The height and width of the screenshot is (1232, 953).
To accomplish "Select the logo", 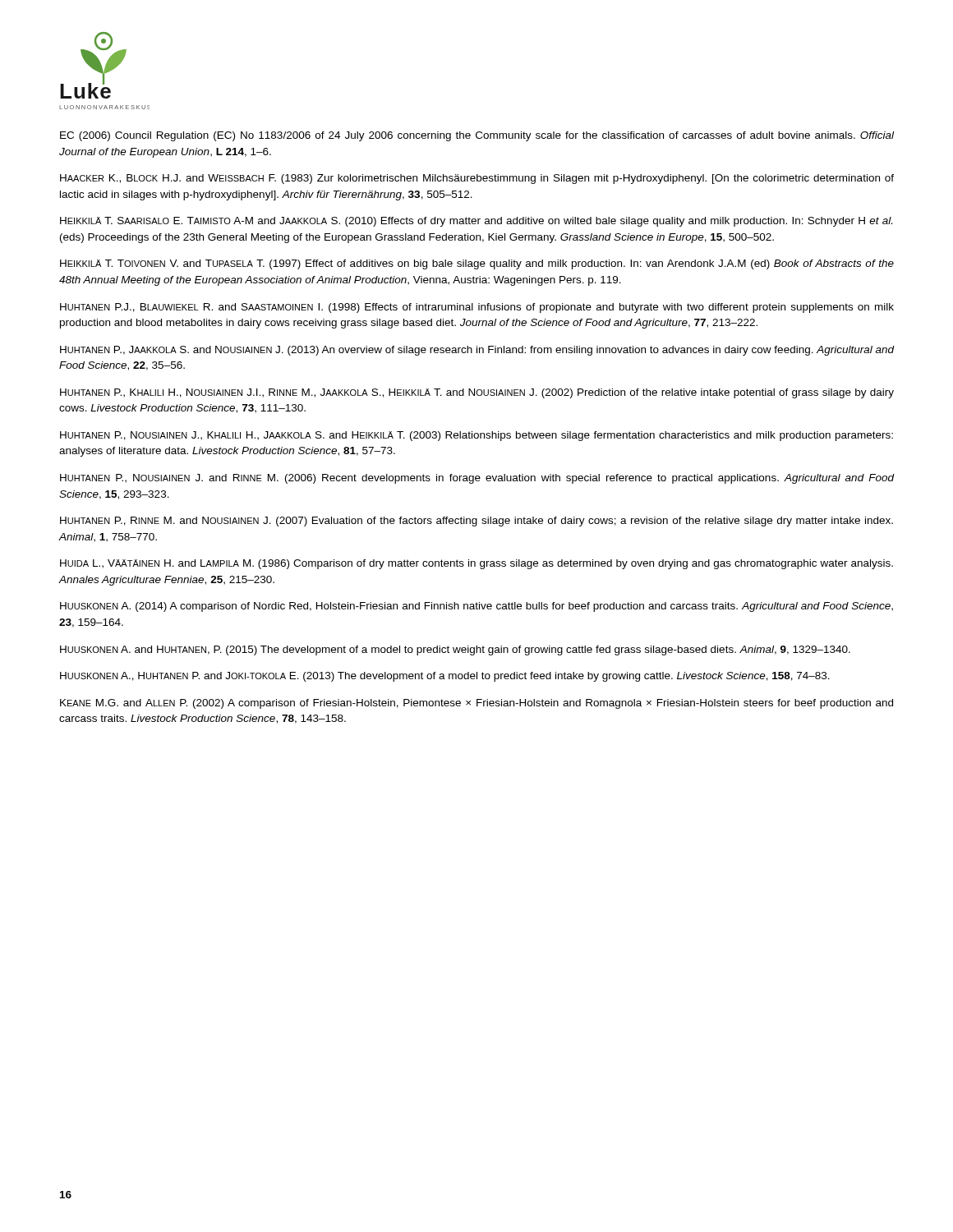I will 104,70.
